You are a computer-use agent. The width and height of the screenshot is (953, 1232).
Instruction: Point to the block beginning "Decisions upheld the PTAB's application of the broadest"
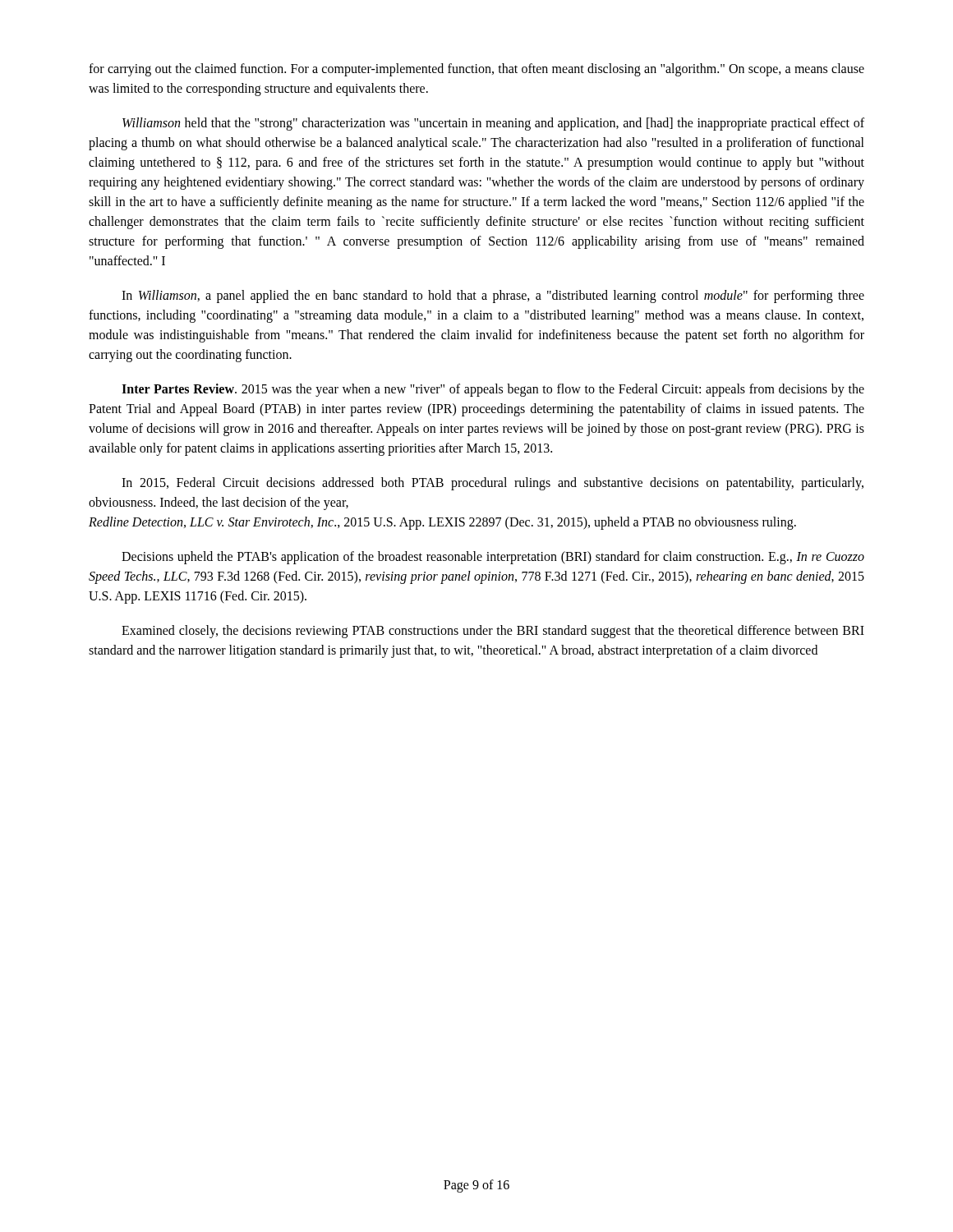476,576
